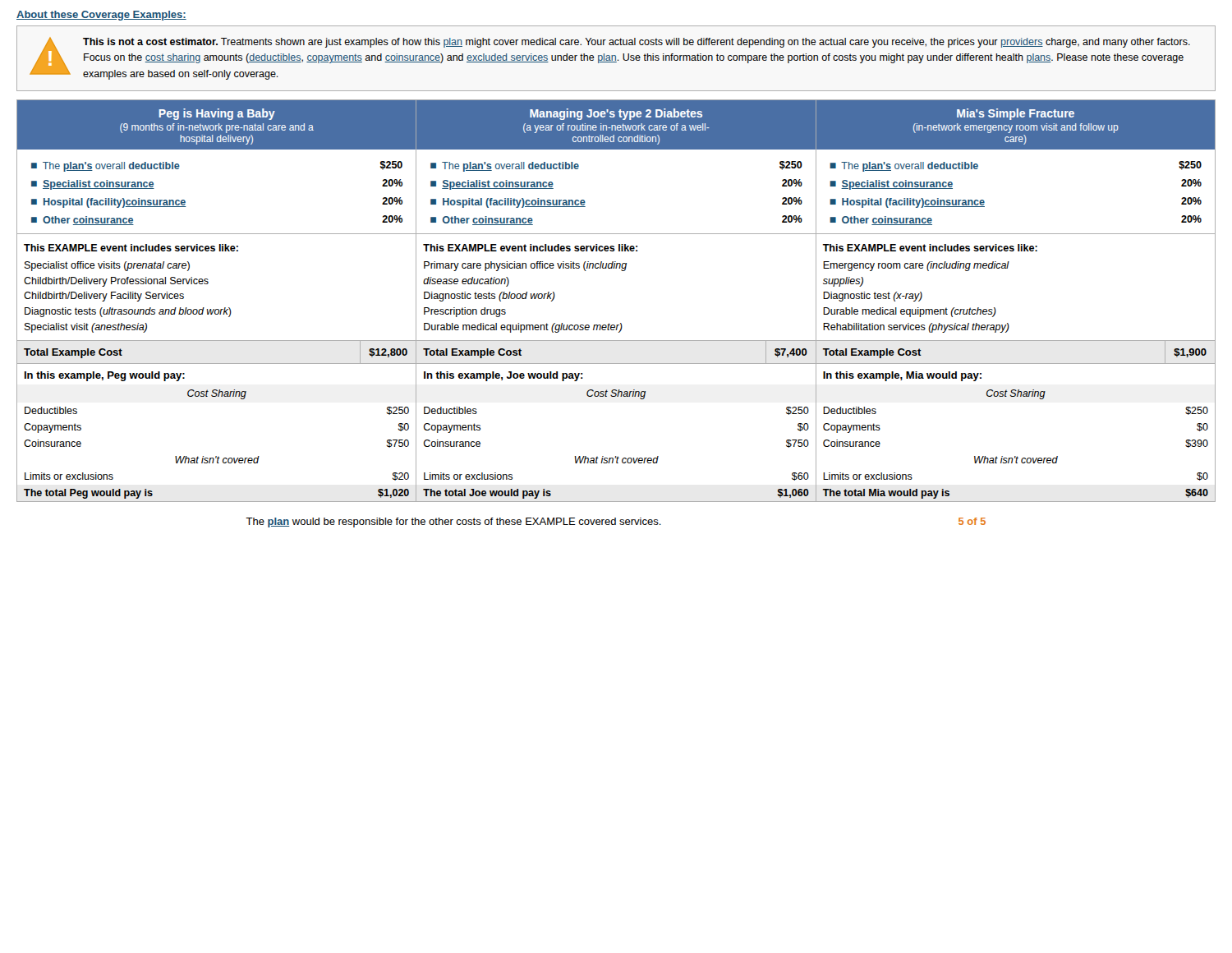Locate the passage starting "Managing Joe's type 2 Diabetes (a"
1232x953 pixels.
(616, 126)
